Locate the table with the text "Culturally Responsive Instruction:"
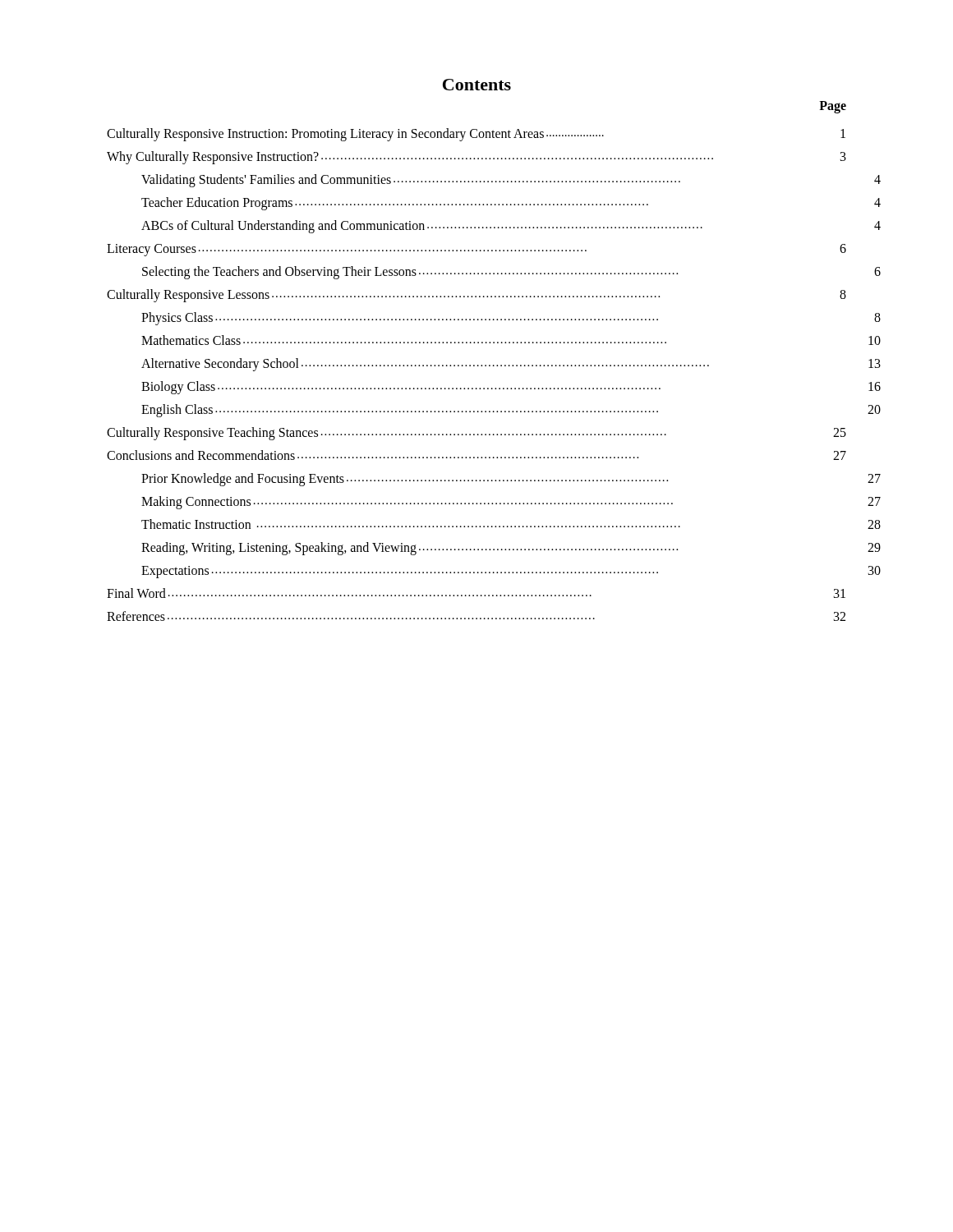This screenshot has width=953, height=1232. (x=476, y=375)
